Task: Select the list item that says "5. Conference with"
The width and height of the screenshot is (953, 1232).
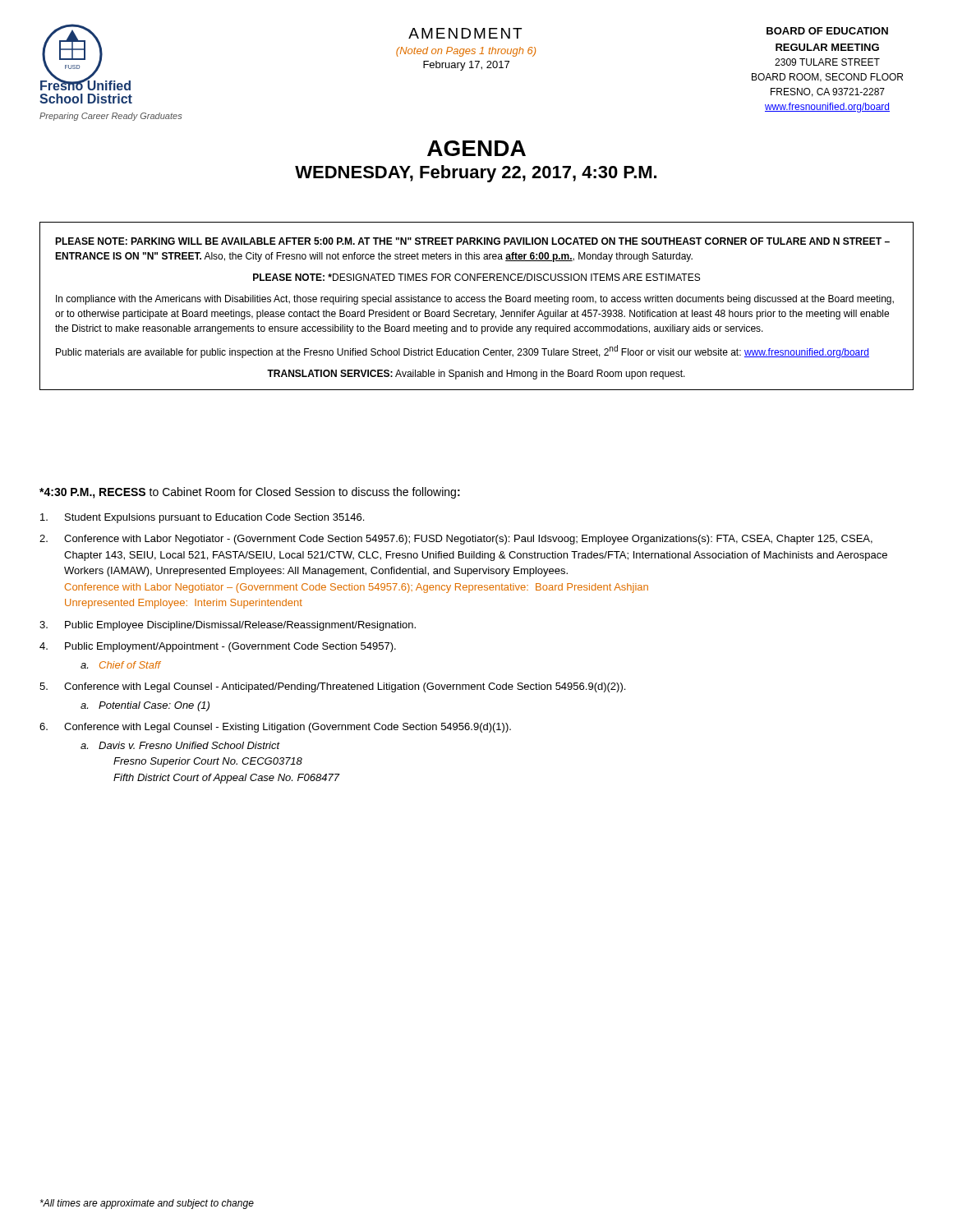Action: tap(476, 696)
